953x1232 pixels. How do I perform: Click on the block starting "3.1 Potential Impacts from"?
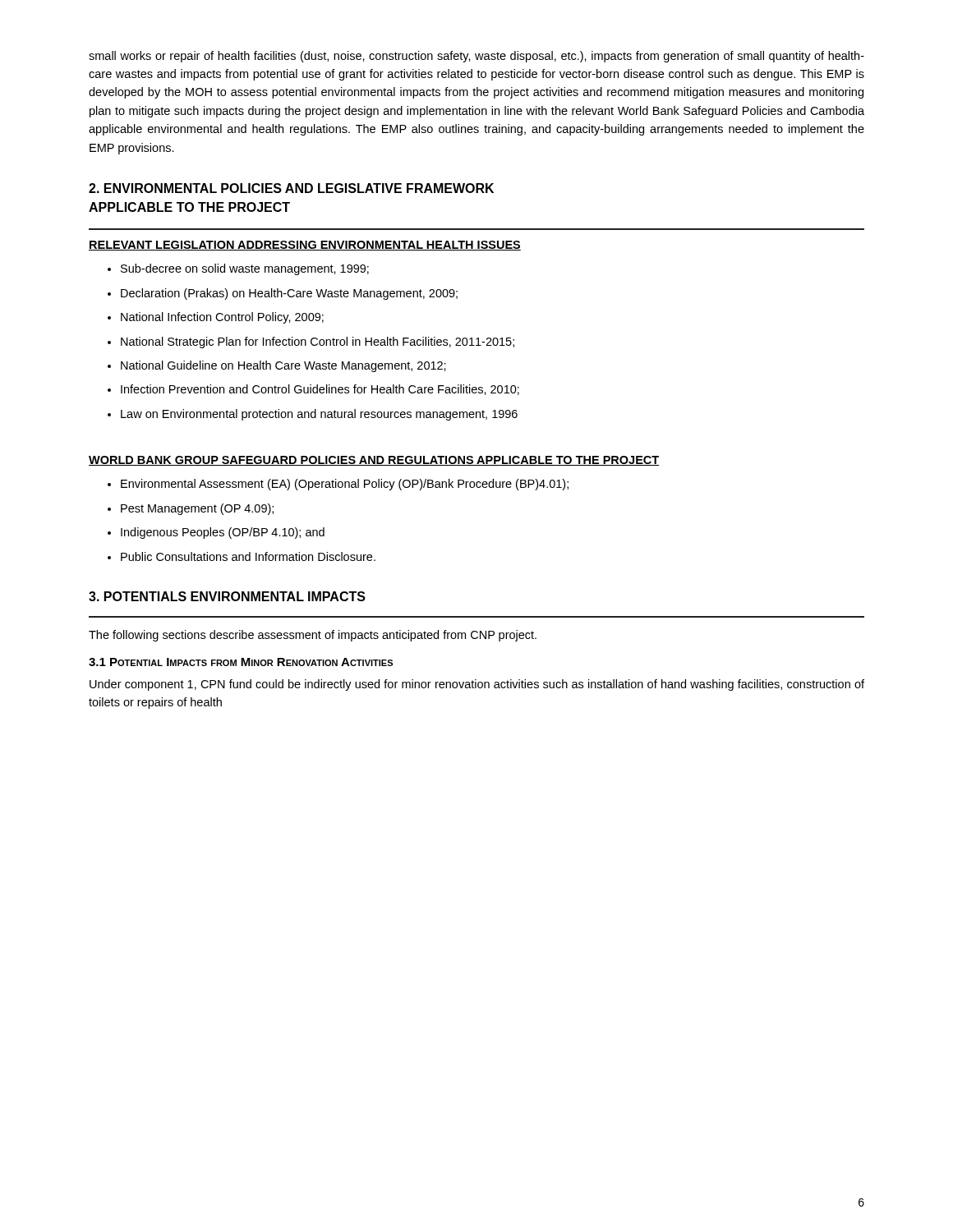241,662
